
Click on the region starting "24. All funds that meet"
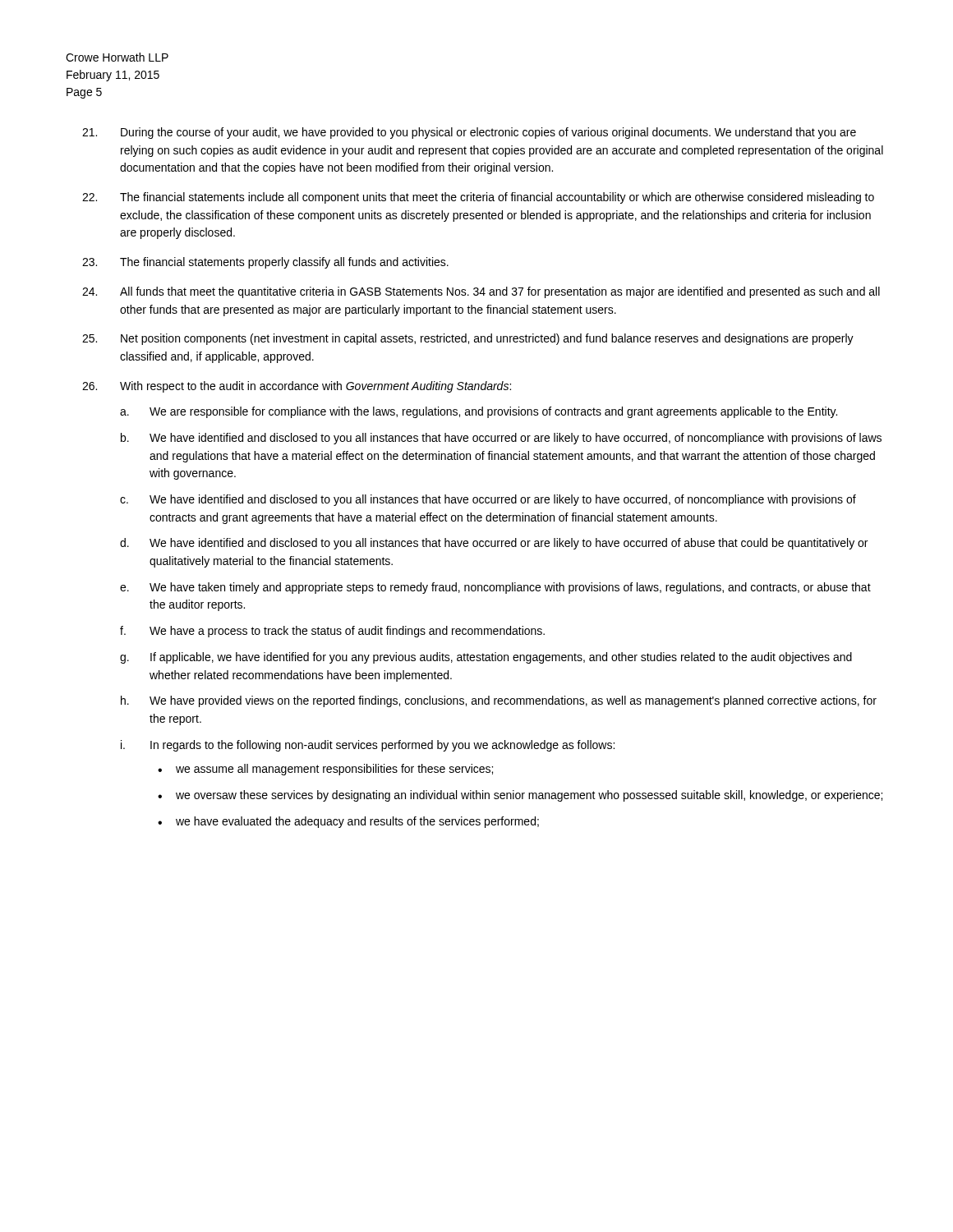(x=485, y=301)
